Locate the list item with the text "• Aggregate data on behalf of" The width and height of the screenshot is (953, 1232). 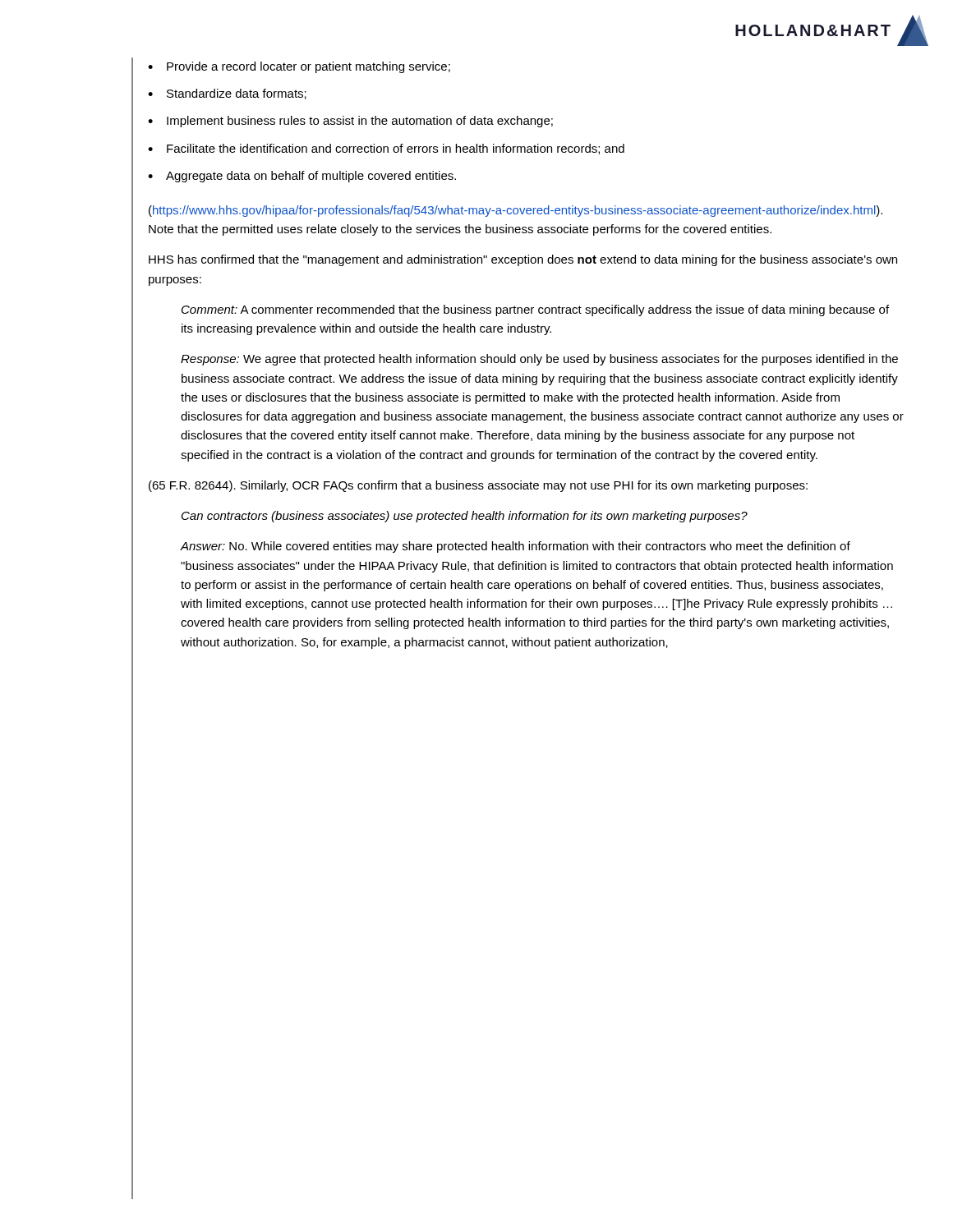pyautogui.click(x=302, y=177)
